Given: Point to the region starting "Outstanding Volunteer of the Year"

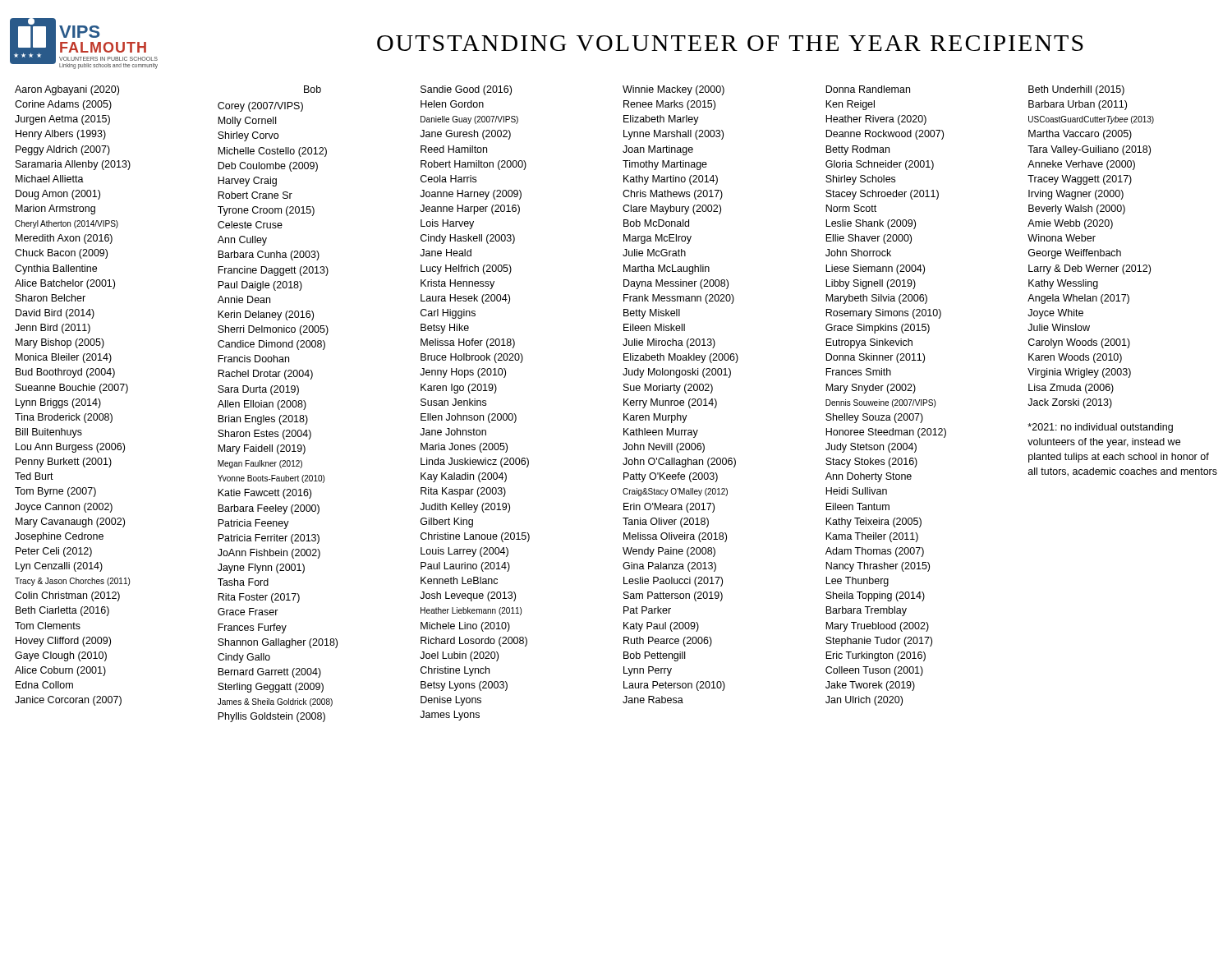Looking at the screenshot, I should pyautogui.click(x=731, y=42).
